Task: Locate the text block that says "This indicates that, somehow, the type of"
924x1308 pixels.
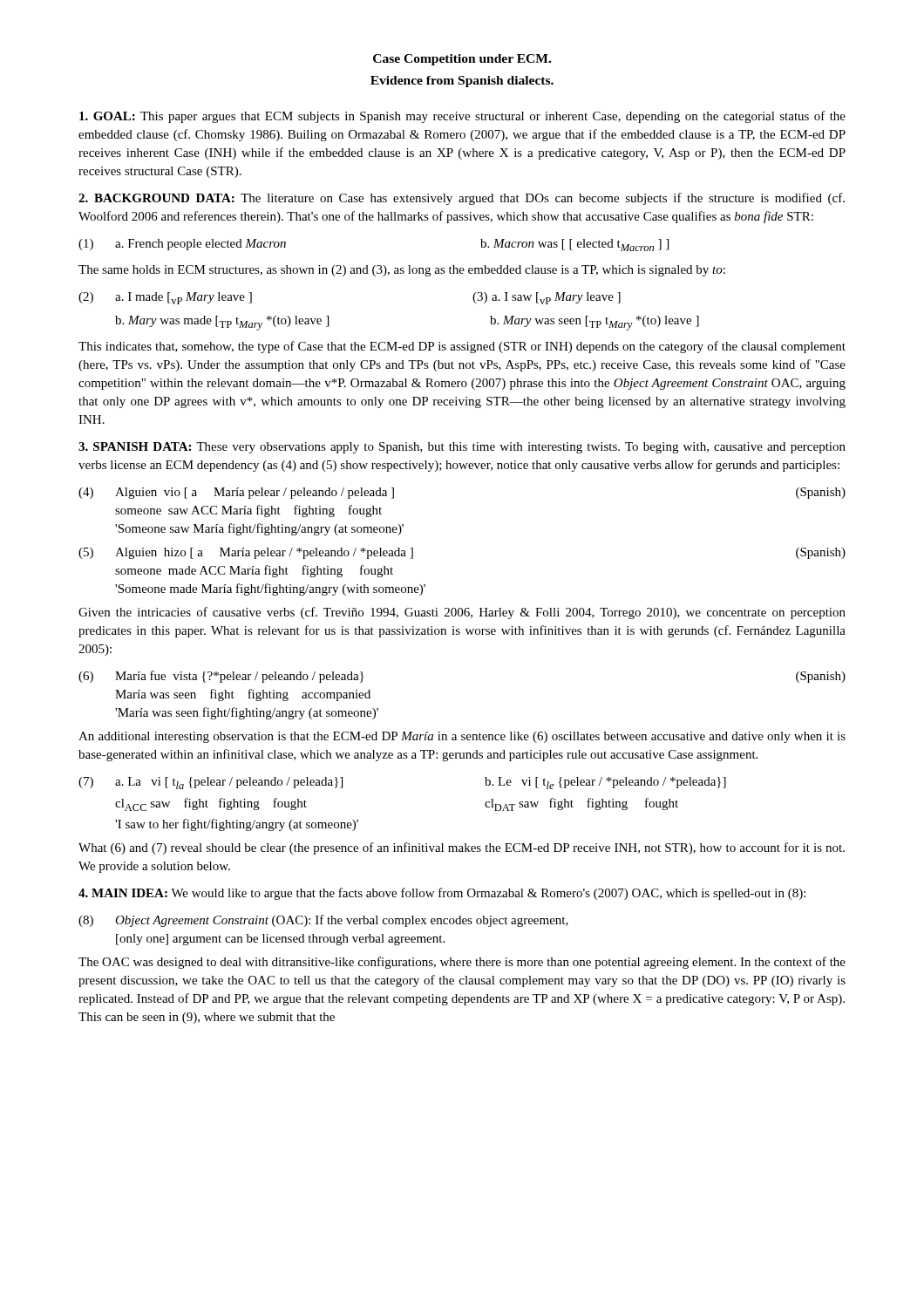Action: [462, 383]
